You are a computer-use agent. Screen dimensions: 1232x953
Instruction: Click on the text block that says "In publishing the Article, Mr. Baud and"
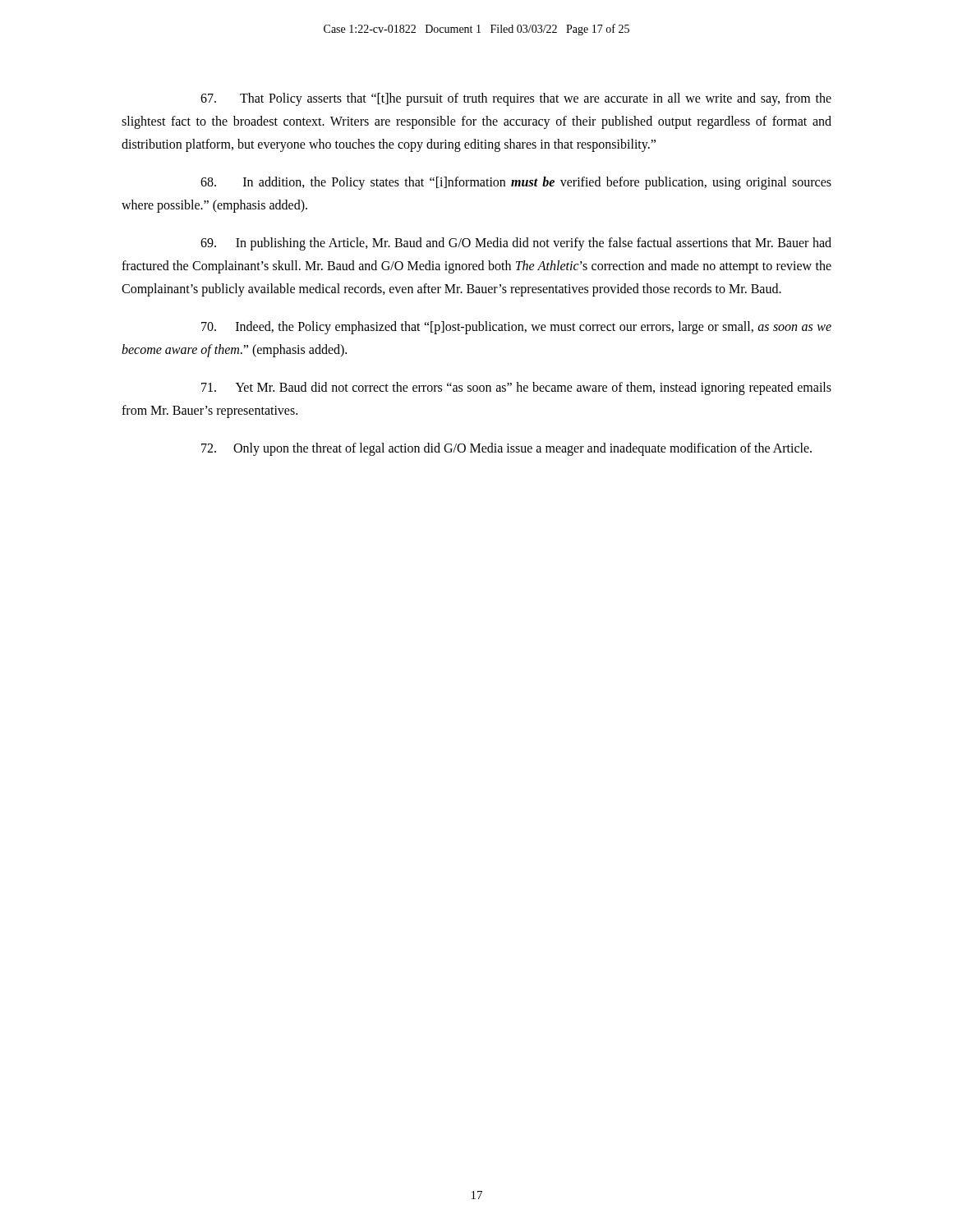[476, 266]
